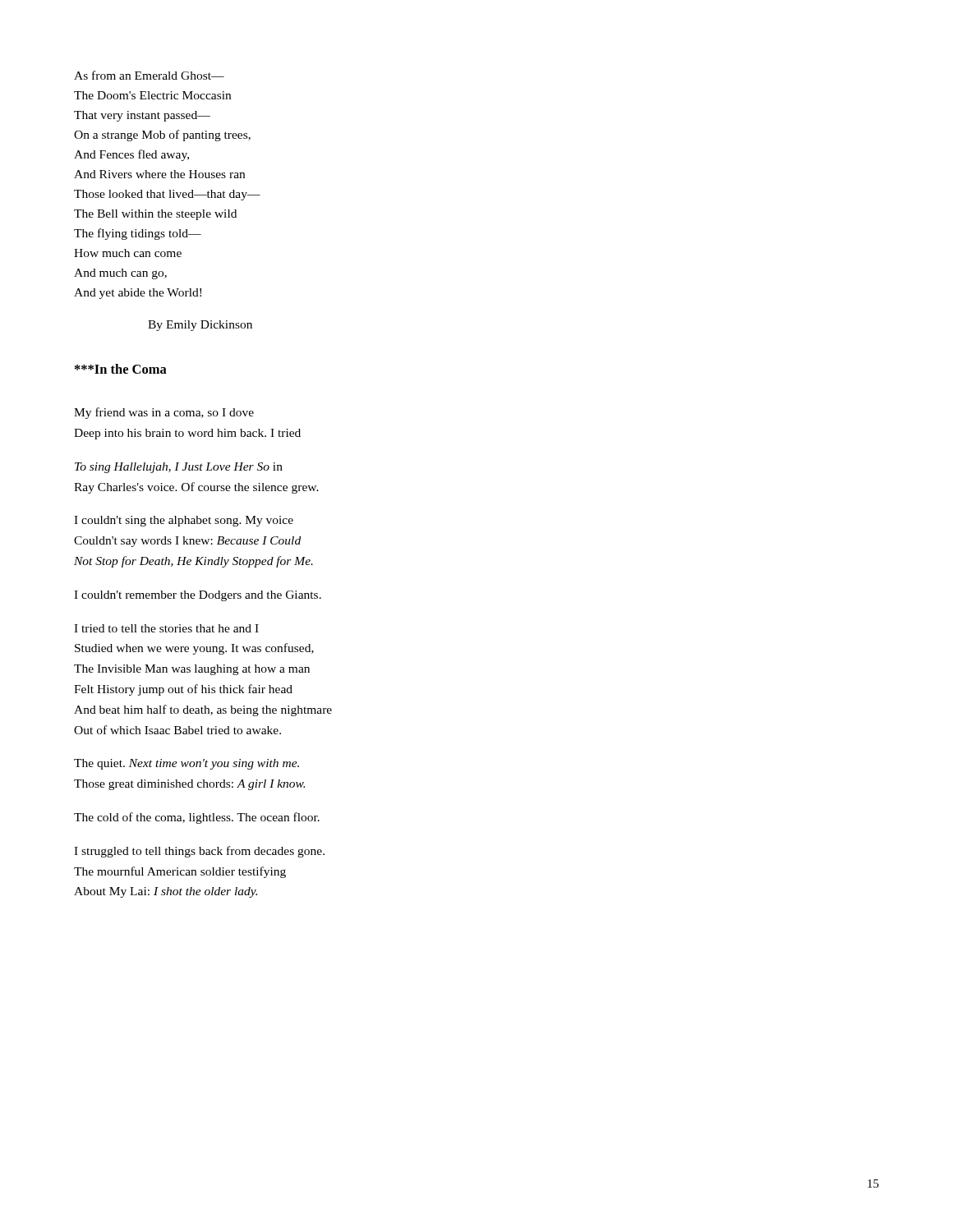
Task: Find the block on this page that starts "I couldn't remember"
Action: pyautogui.click(x=198, y=594)
